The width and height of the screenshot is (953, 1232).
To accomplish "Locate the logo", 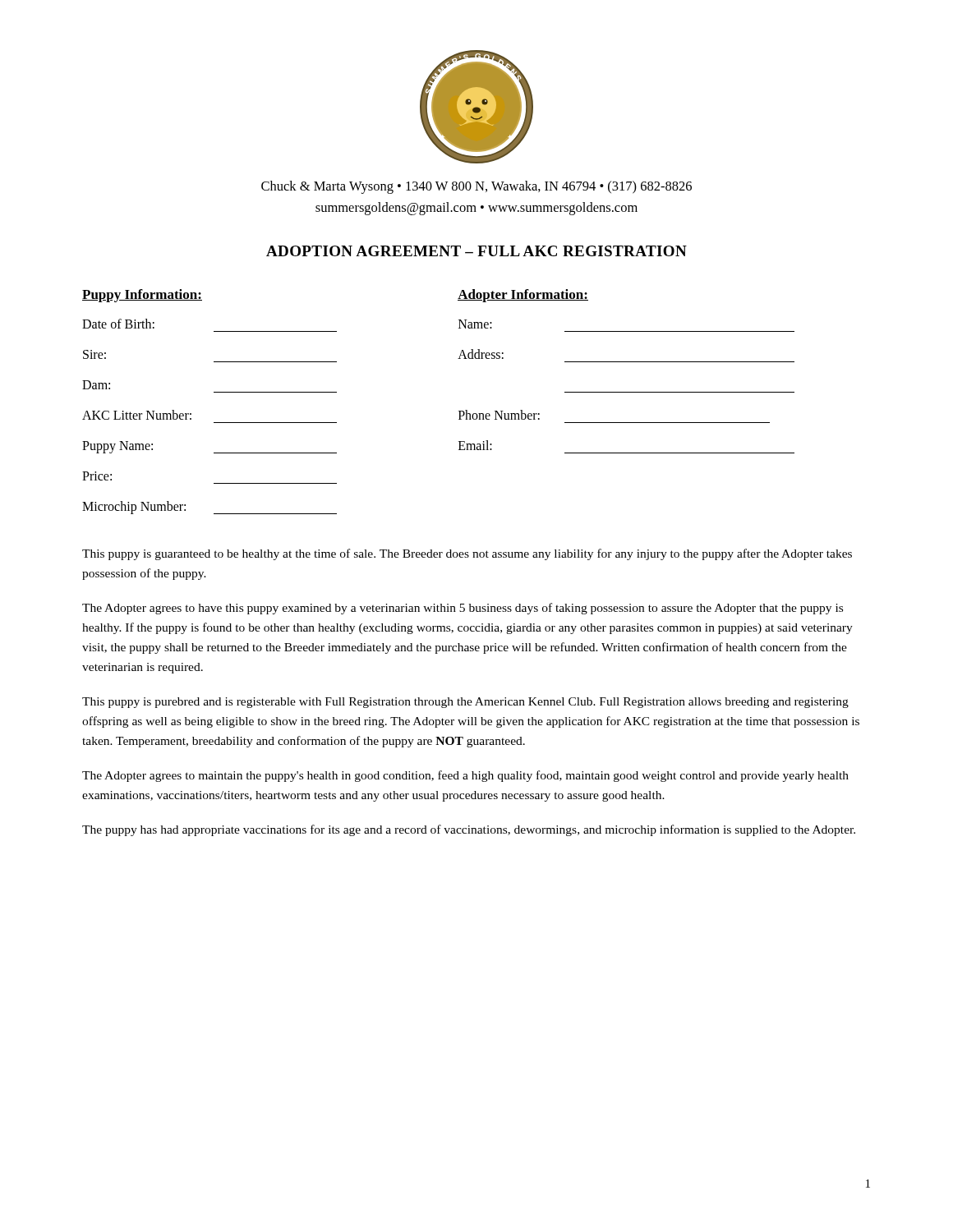I will [476, 107].
